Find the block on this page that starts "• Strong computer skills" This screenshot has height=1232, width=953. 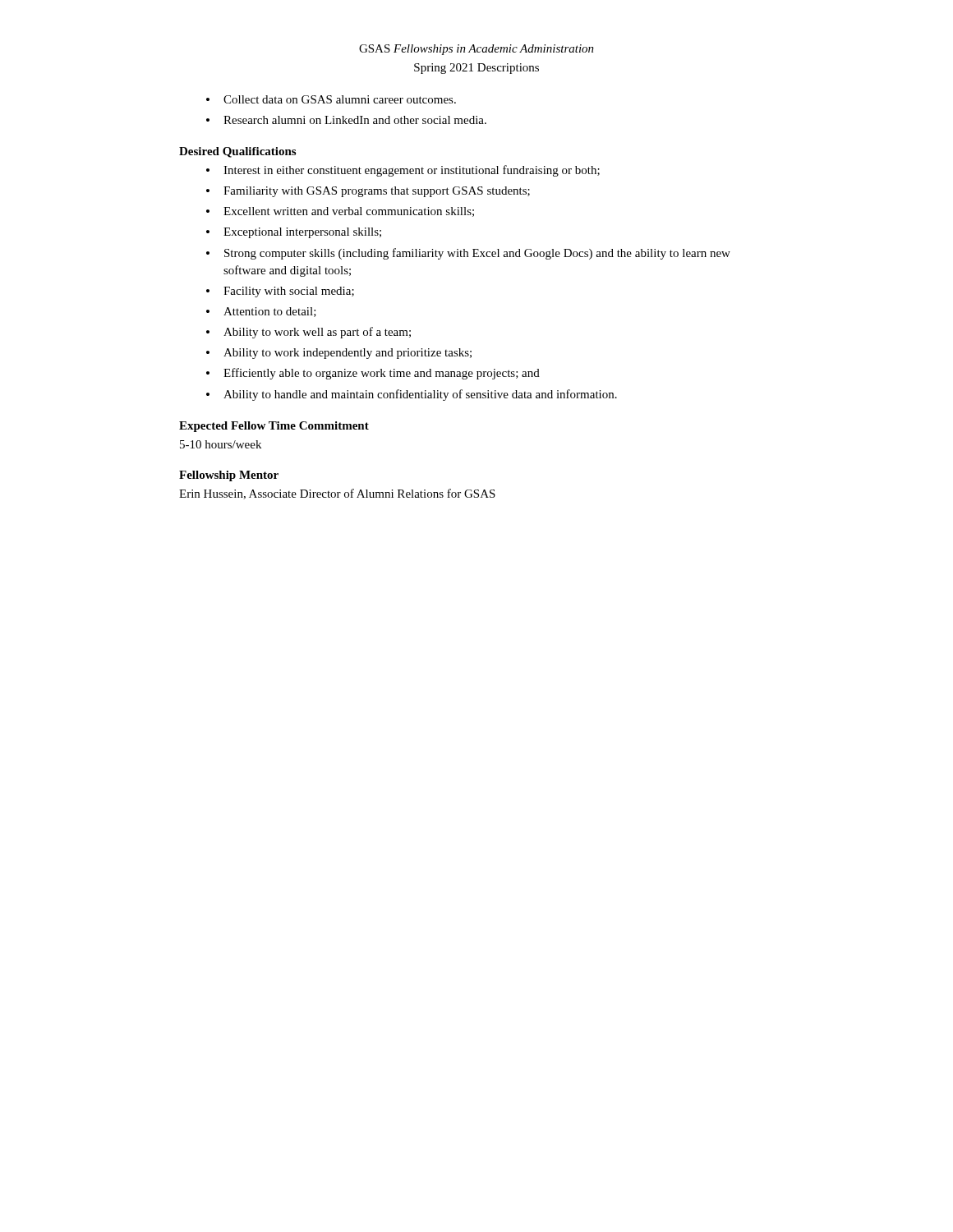(x=490, y=262)
